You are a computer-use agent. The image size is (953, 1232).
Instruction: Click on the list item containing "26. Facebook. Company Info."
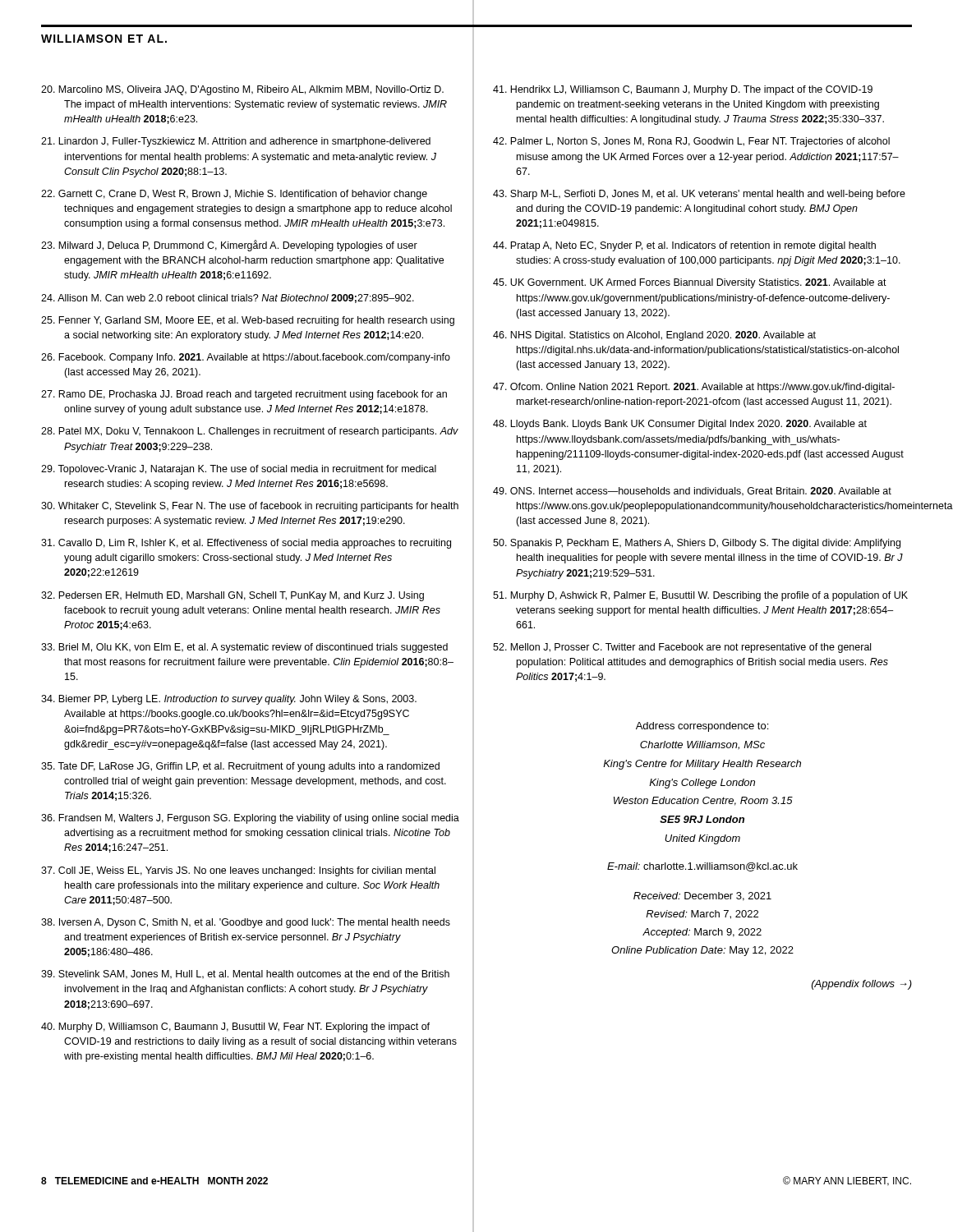(246, 365)
